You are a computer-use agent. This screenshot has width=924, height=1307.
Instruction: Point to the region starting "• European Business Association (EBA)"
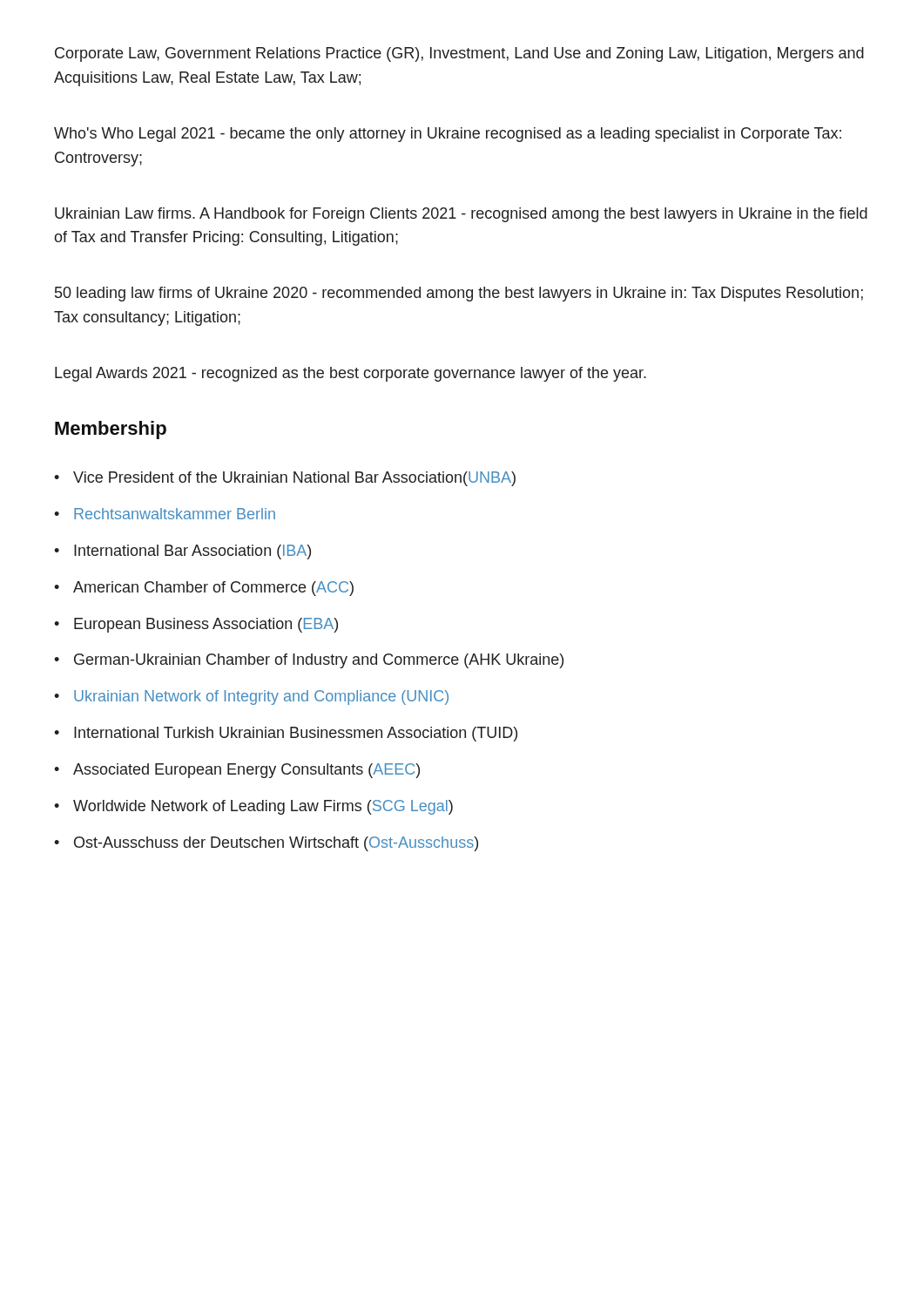pos(196,624)
